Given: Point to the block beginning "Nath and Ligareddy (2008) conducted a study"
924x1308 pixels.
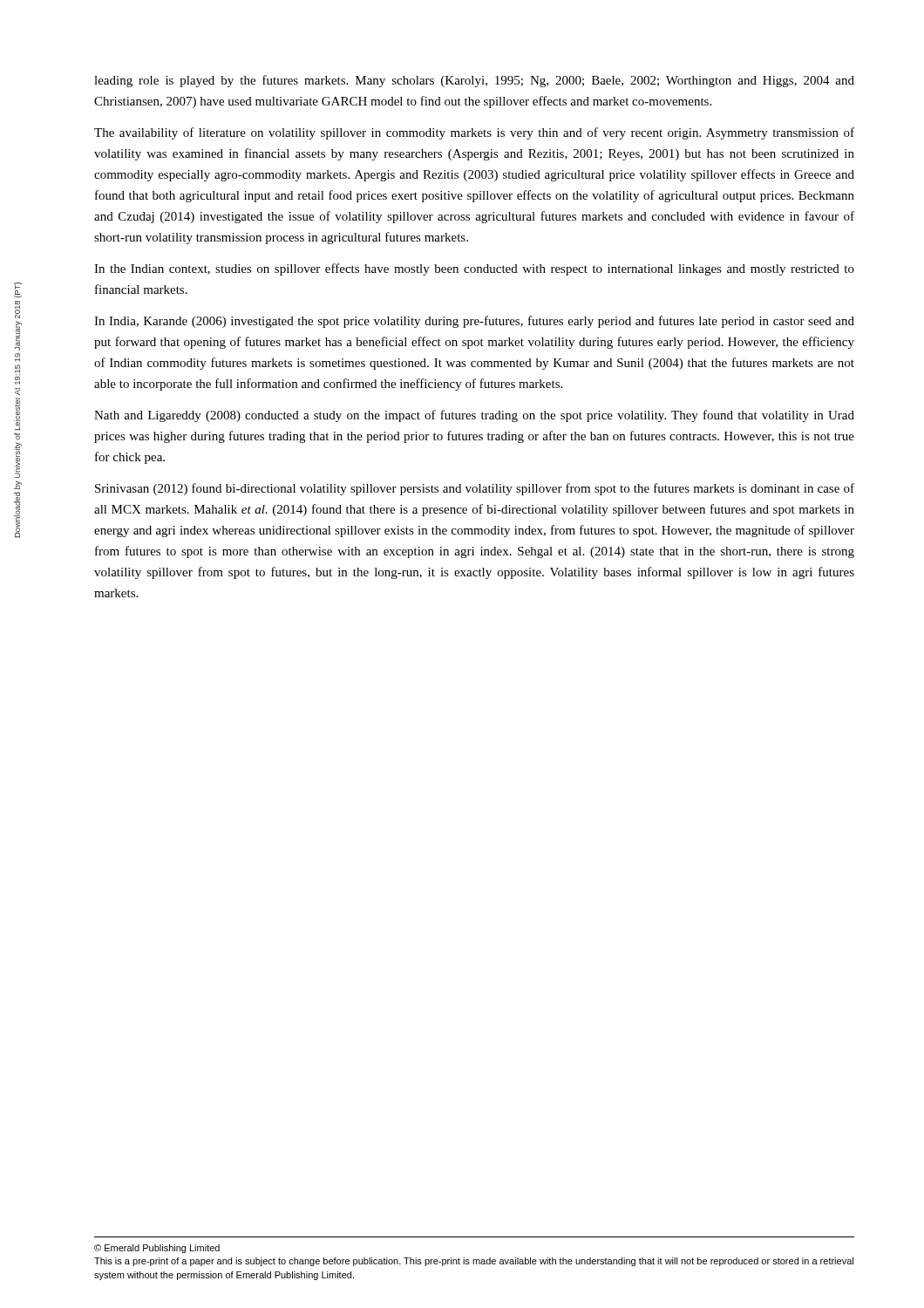Looking at the screenshot, I should 474,436.
